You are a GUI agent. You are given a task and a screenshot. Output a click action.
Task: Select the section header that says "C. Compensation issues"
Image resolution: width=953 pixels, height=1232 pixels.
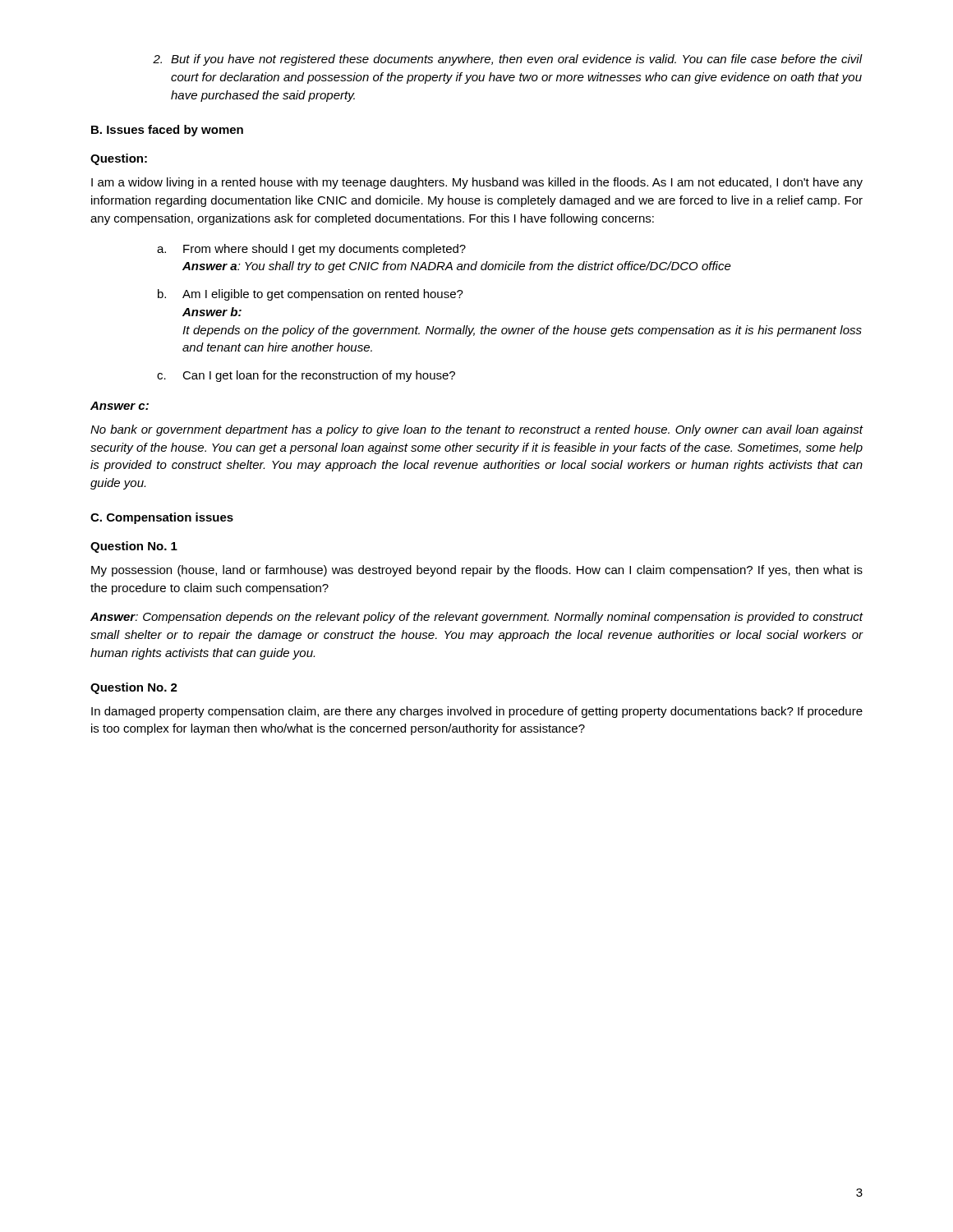click(162, 517)
